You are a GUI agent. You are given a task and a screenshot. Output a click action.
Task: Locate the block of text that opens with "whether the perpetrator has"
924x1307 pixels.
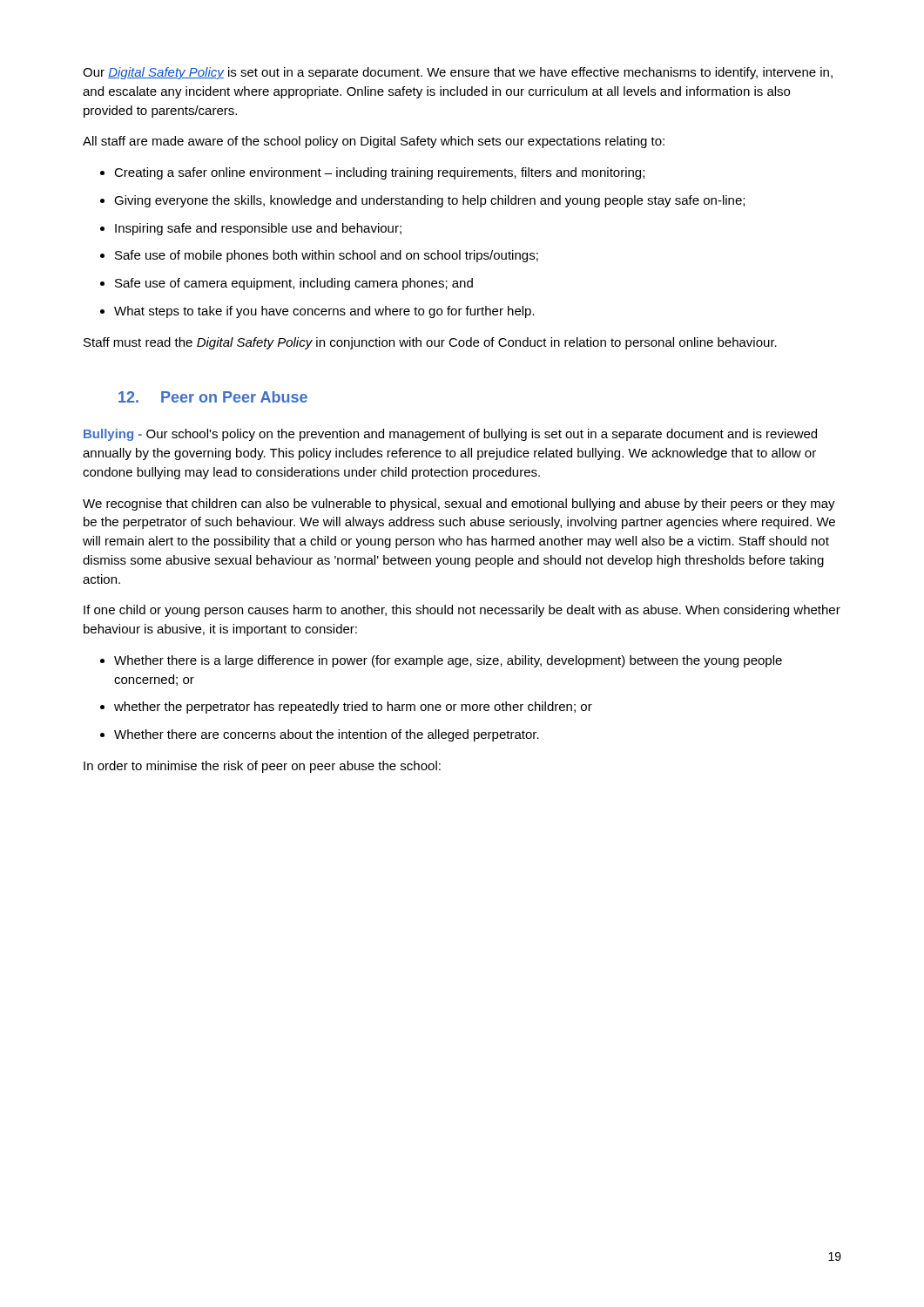[x=478, y=707]
